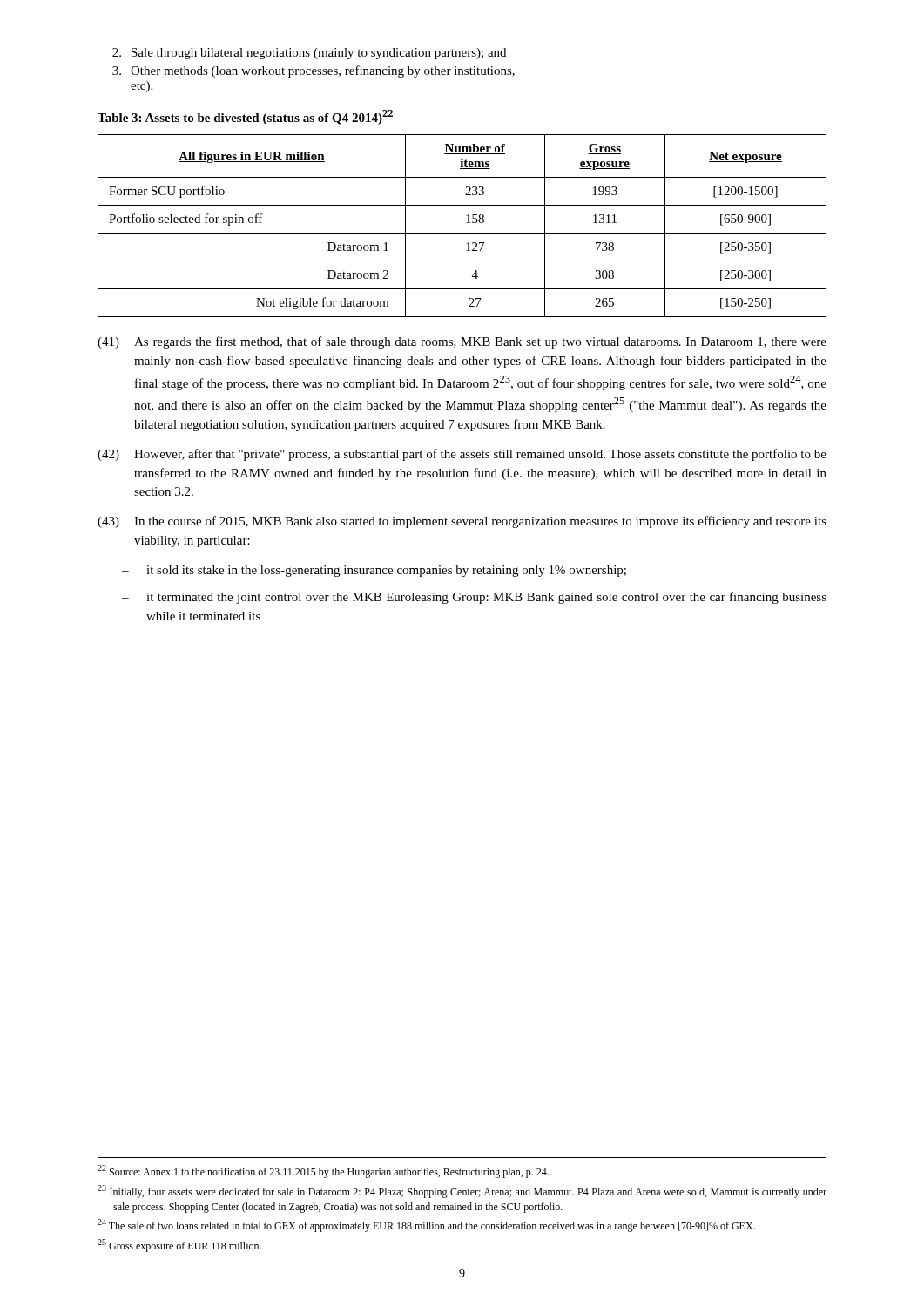Image resolution: width=924 pixels, height=1307 pixels.
Task: Find the passage starting "– it sold its stake"
Action: click(x=462, y=570)
